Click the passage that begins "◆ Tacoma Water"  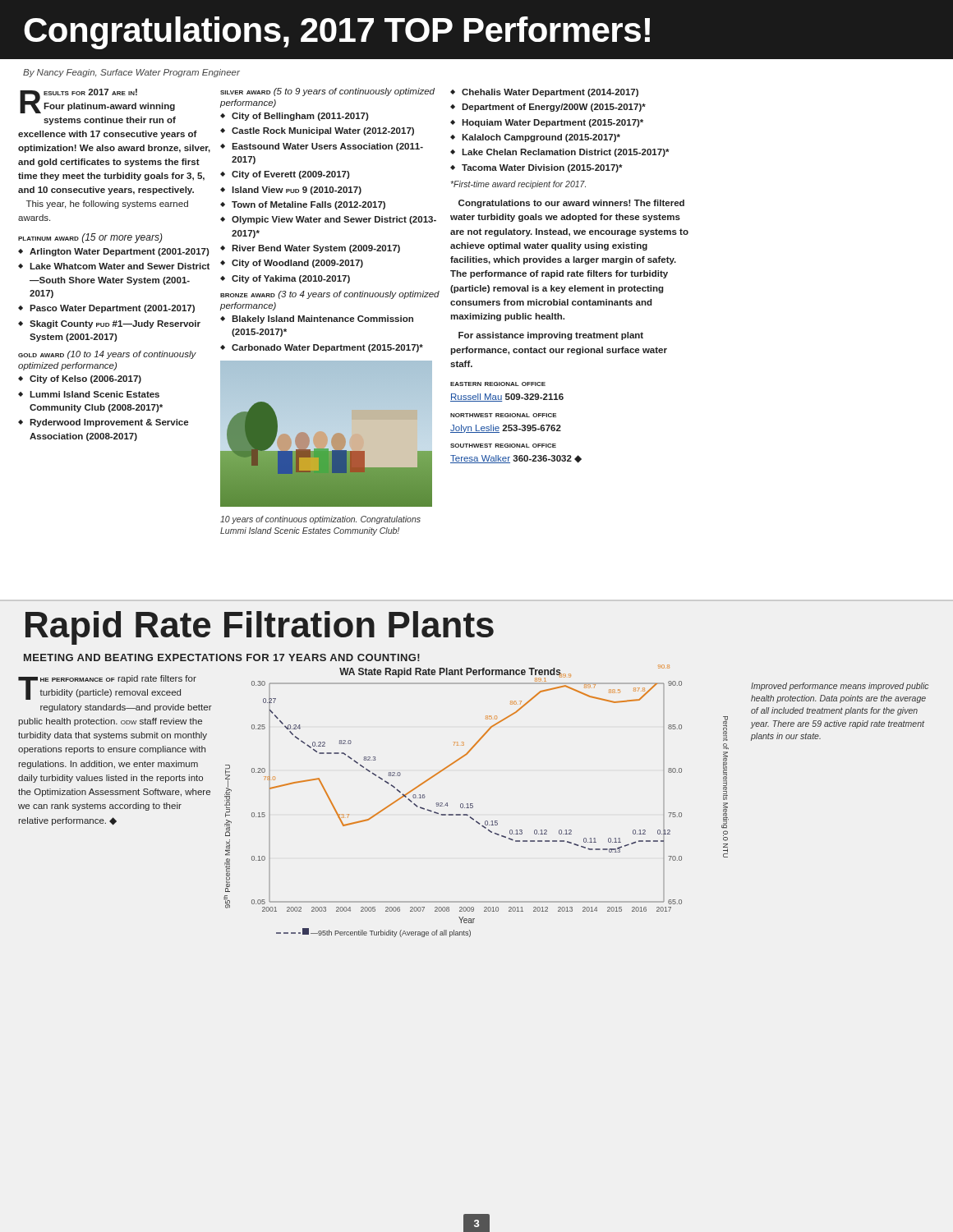[536, 167]
